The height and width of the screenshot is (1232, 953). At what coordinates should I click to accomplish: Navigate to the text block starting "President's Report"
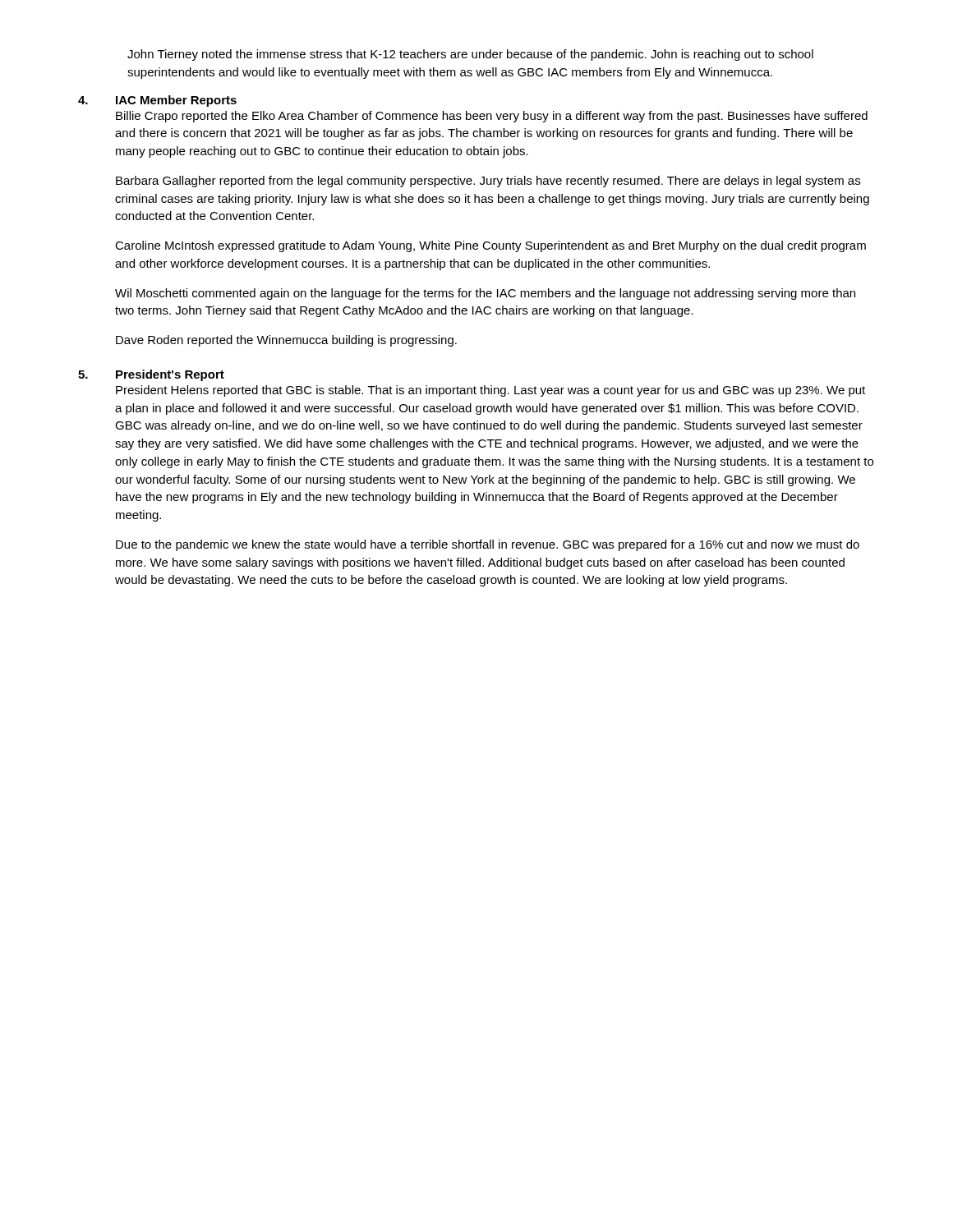pos(170,374)
